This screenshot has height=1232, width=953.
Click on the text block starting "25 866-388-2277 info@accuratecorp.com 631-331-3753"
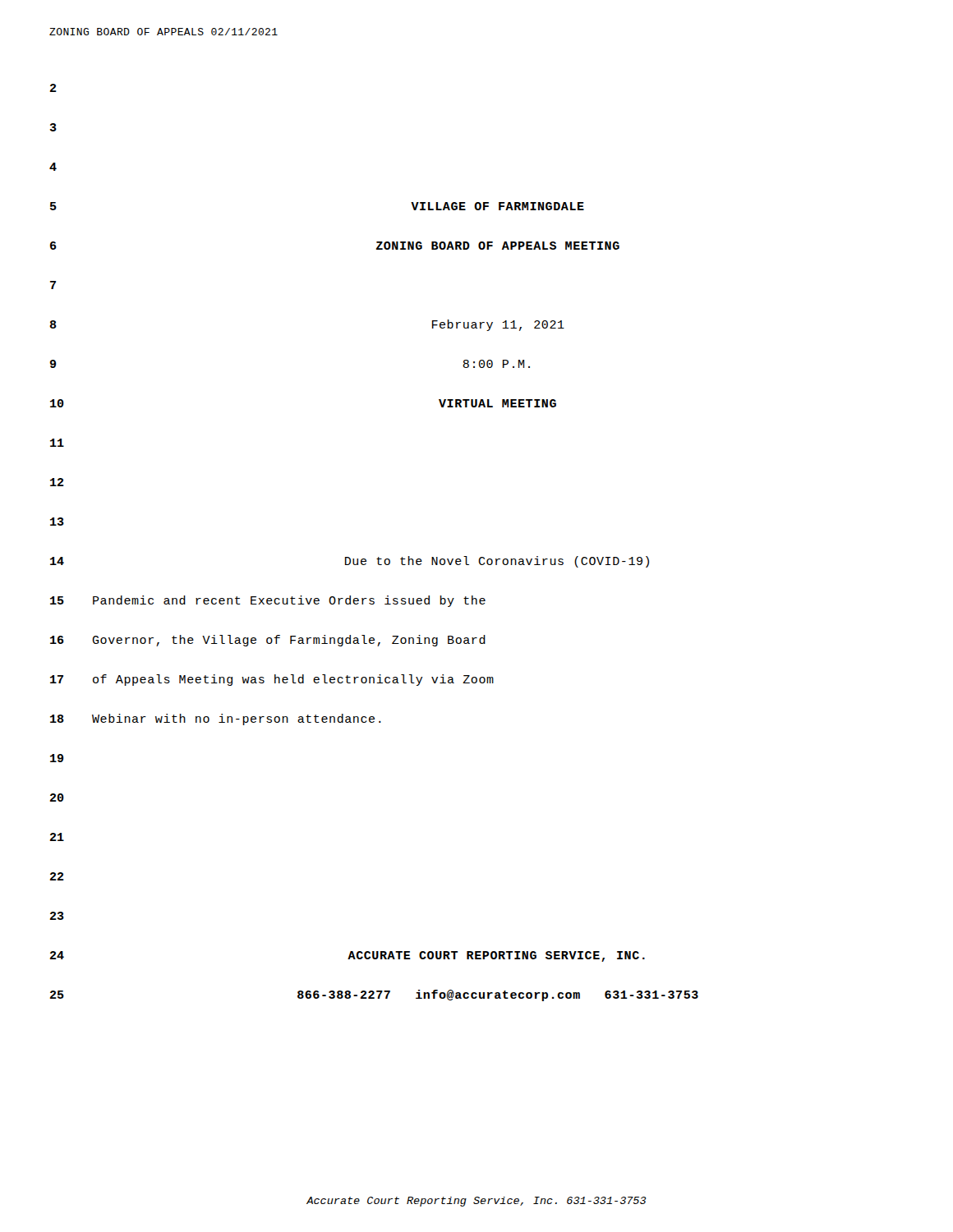pyautogui.click(x=476, y=996)
